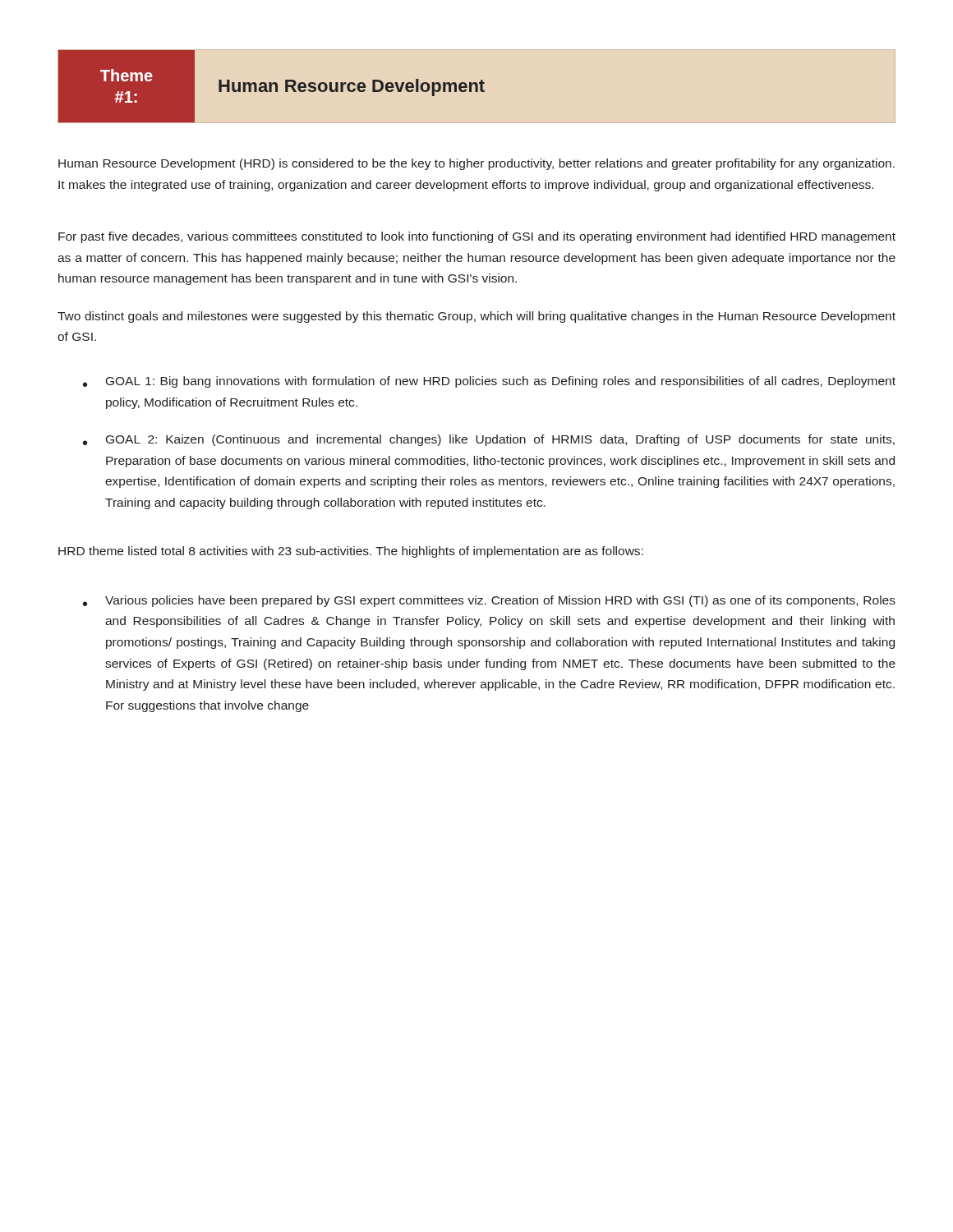Find the text block starting "• GOAL 1: Big bang innovations with"
The image size is (953, 1232).
(x=489, y=391)
